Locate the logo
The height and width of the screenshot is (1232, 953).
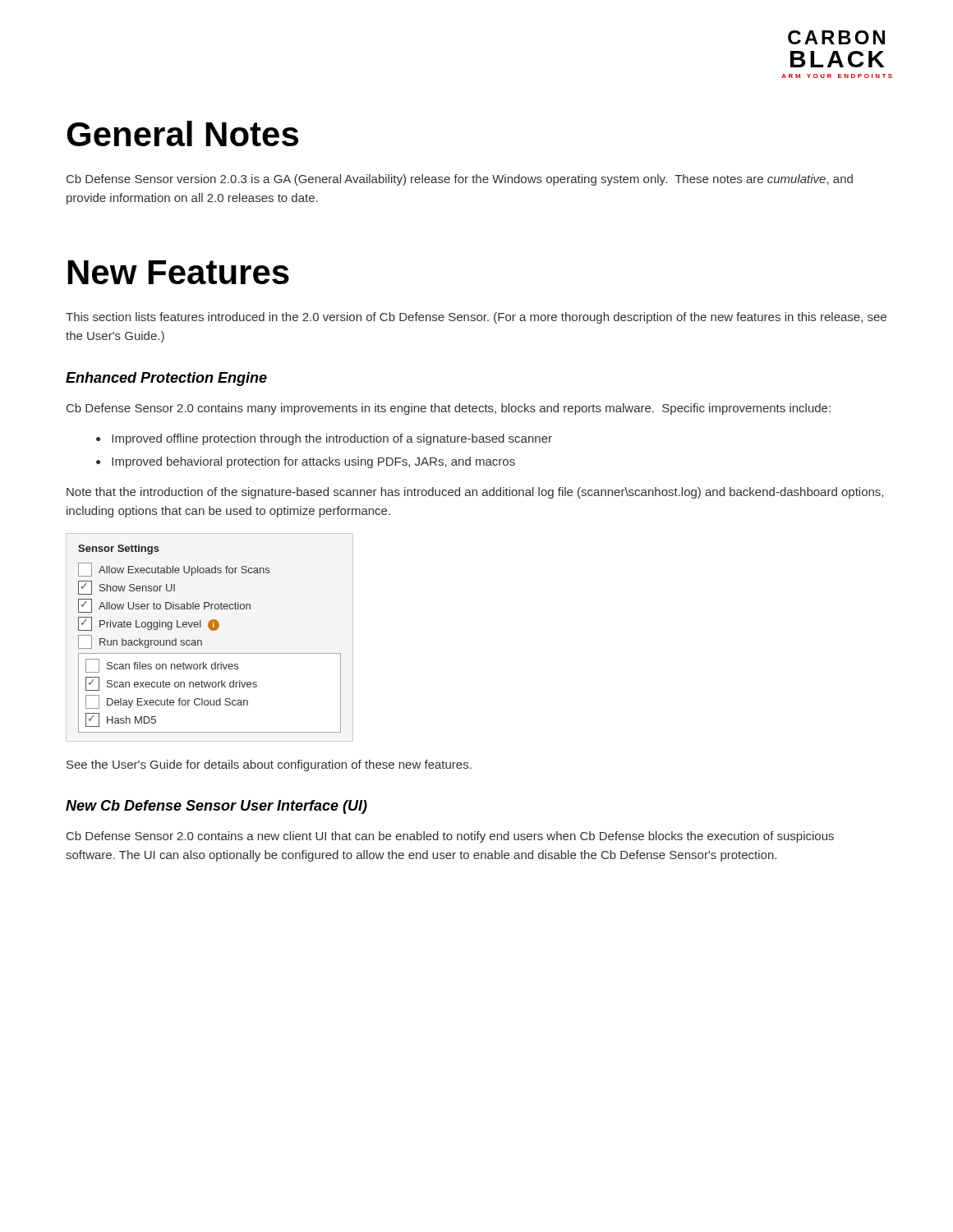(838, 55)
